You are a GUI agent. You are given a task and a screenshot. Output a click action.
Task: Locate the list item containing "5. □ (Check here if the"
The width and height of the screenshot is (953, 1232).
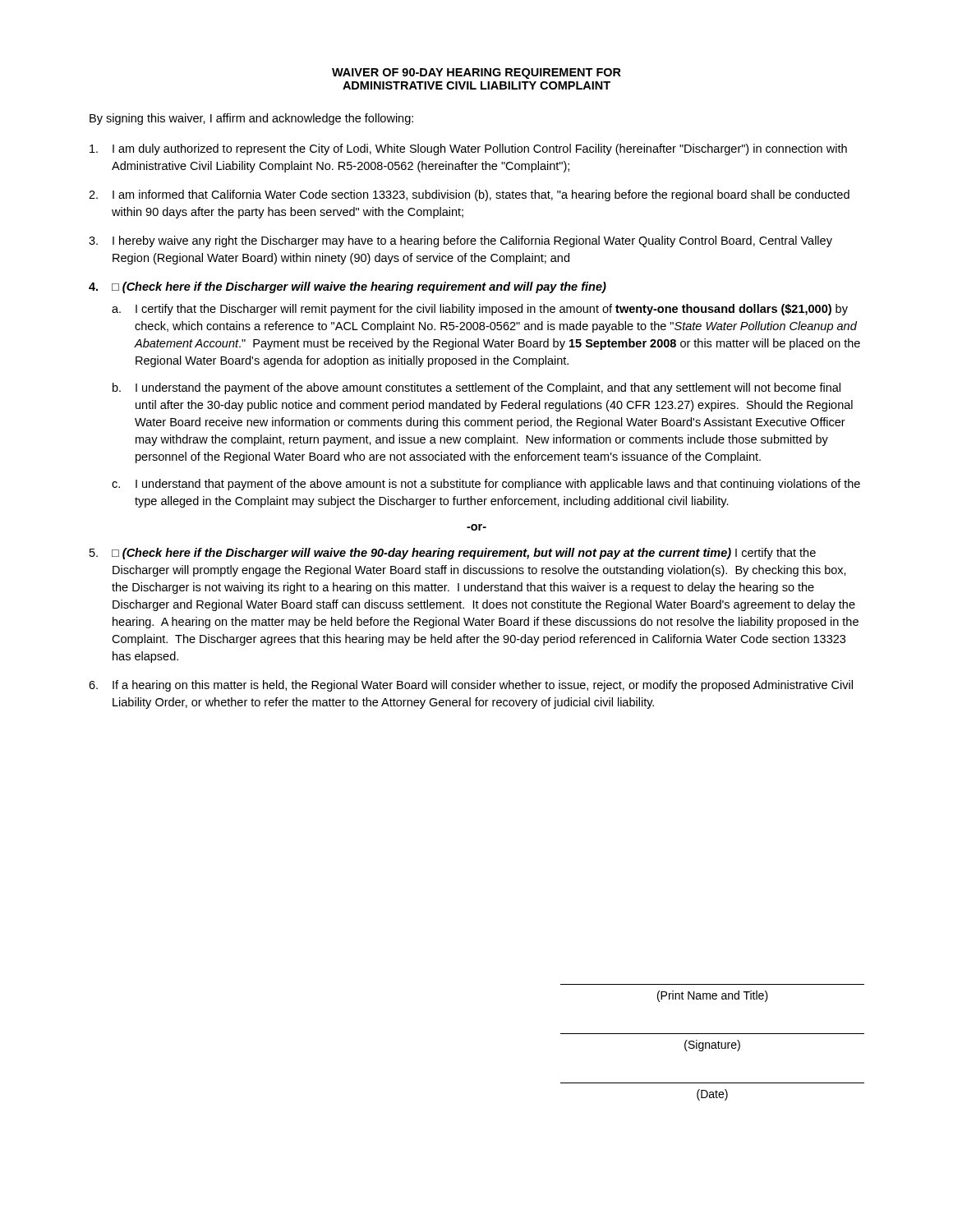pyautogui.click(x=476, y=605)
